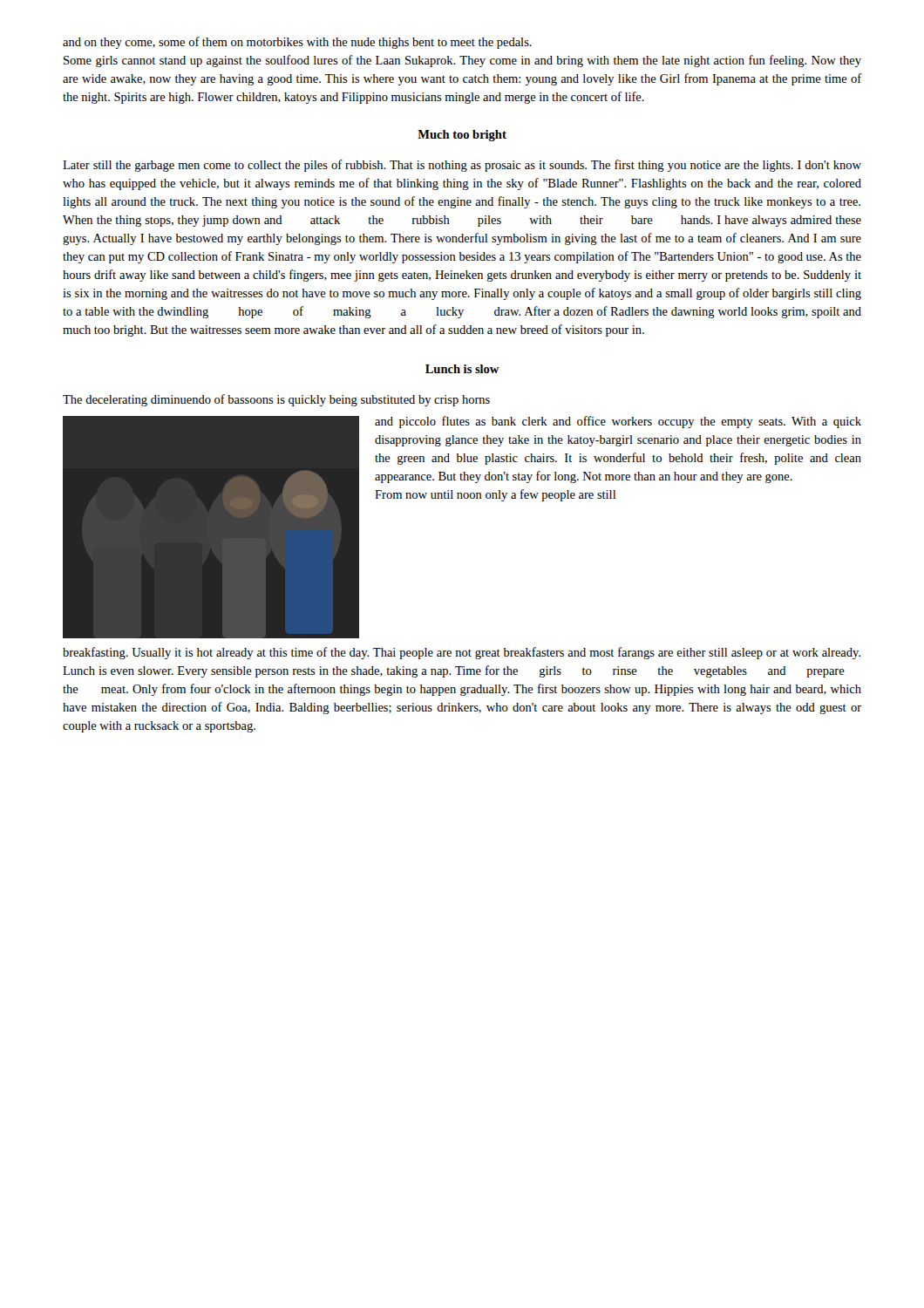This screenshot has height=1308, width=924.
Task: Point to the block beginning "and on they come,"
Action: click(462, 70)
